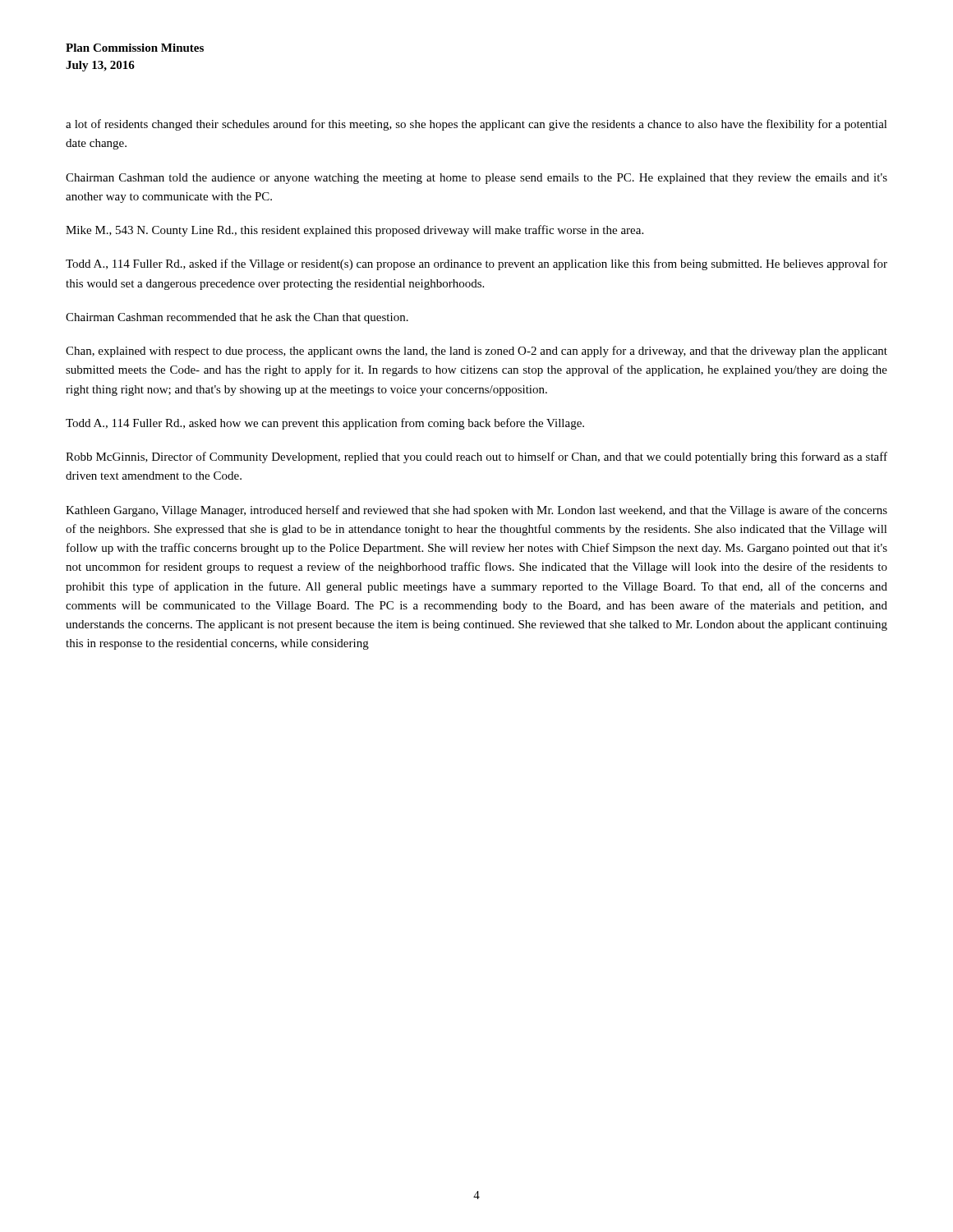Navigate to the text starting "Chairman Cashman recommended"
The image size is (953, 1232).
237,318
